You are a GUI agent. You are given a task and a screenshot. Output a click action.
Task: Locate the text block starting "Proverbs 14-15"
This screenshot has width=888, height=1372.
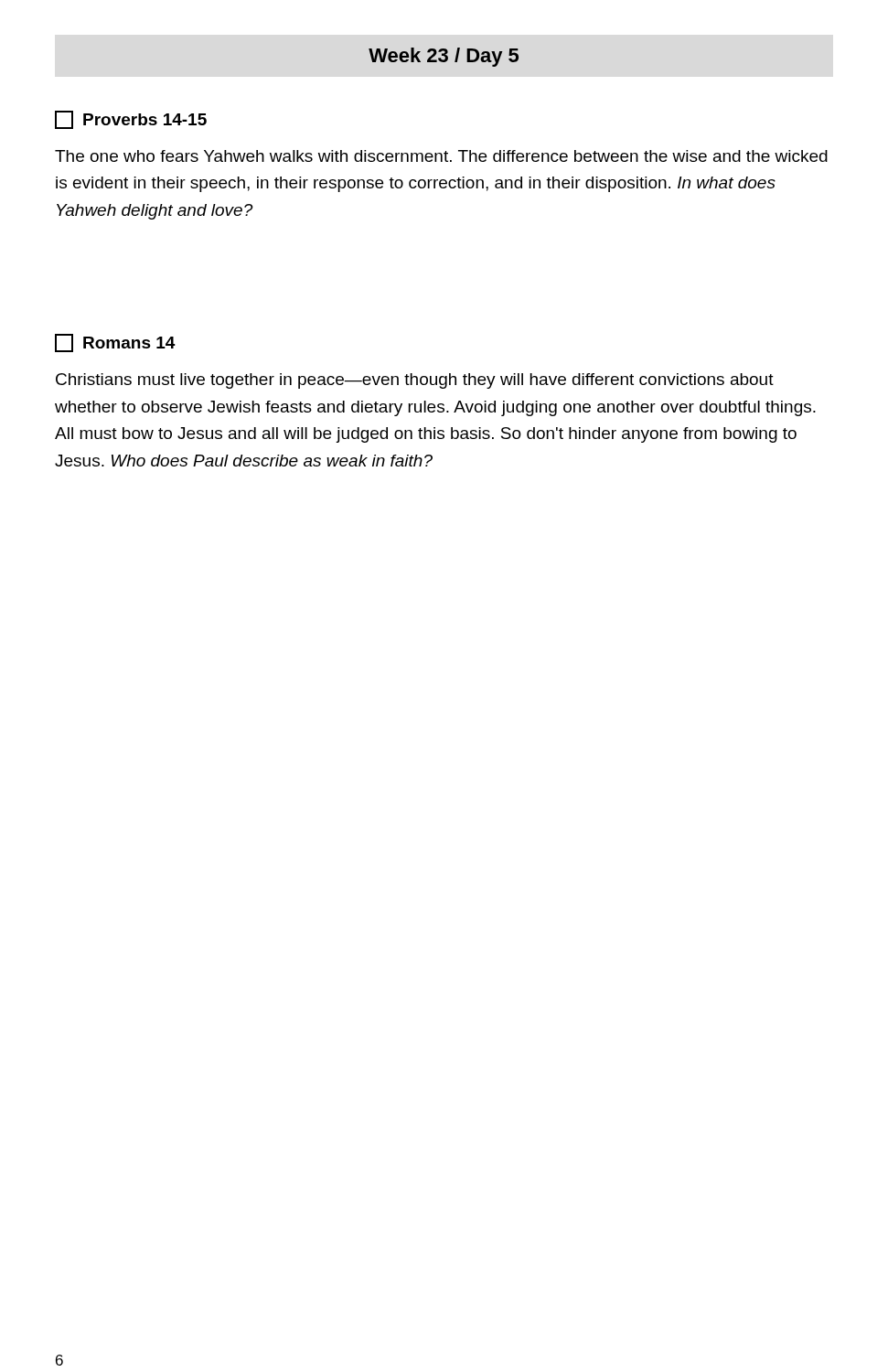tap(131, 120)
